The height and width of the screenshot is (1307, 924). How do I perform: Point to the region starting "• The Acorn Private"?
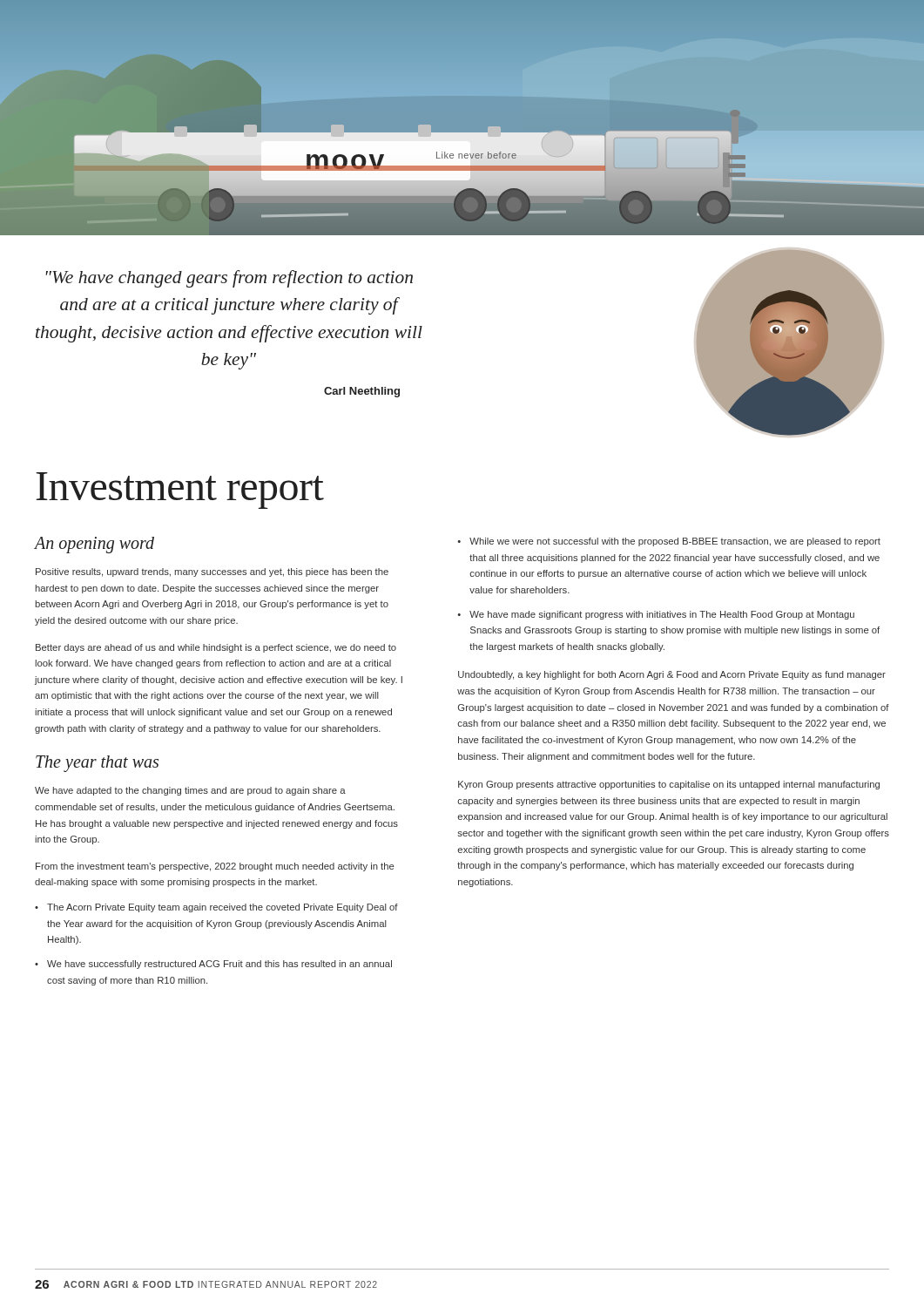[222, 924]
